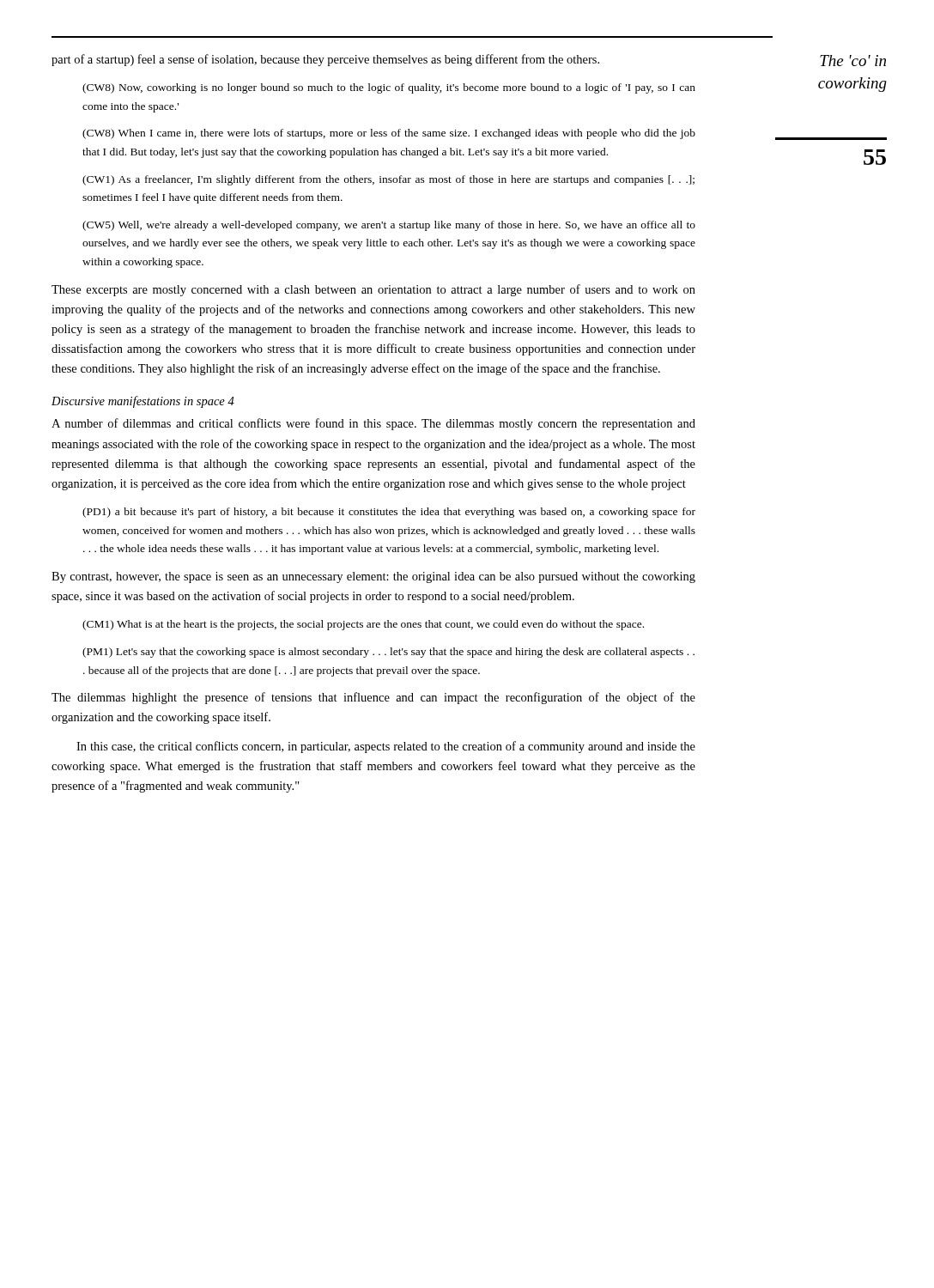
Task: Find the text block with the text "These excerpts are mostly concerned with"
Action: pos(373,329)
